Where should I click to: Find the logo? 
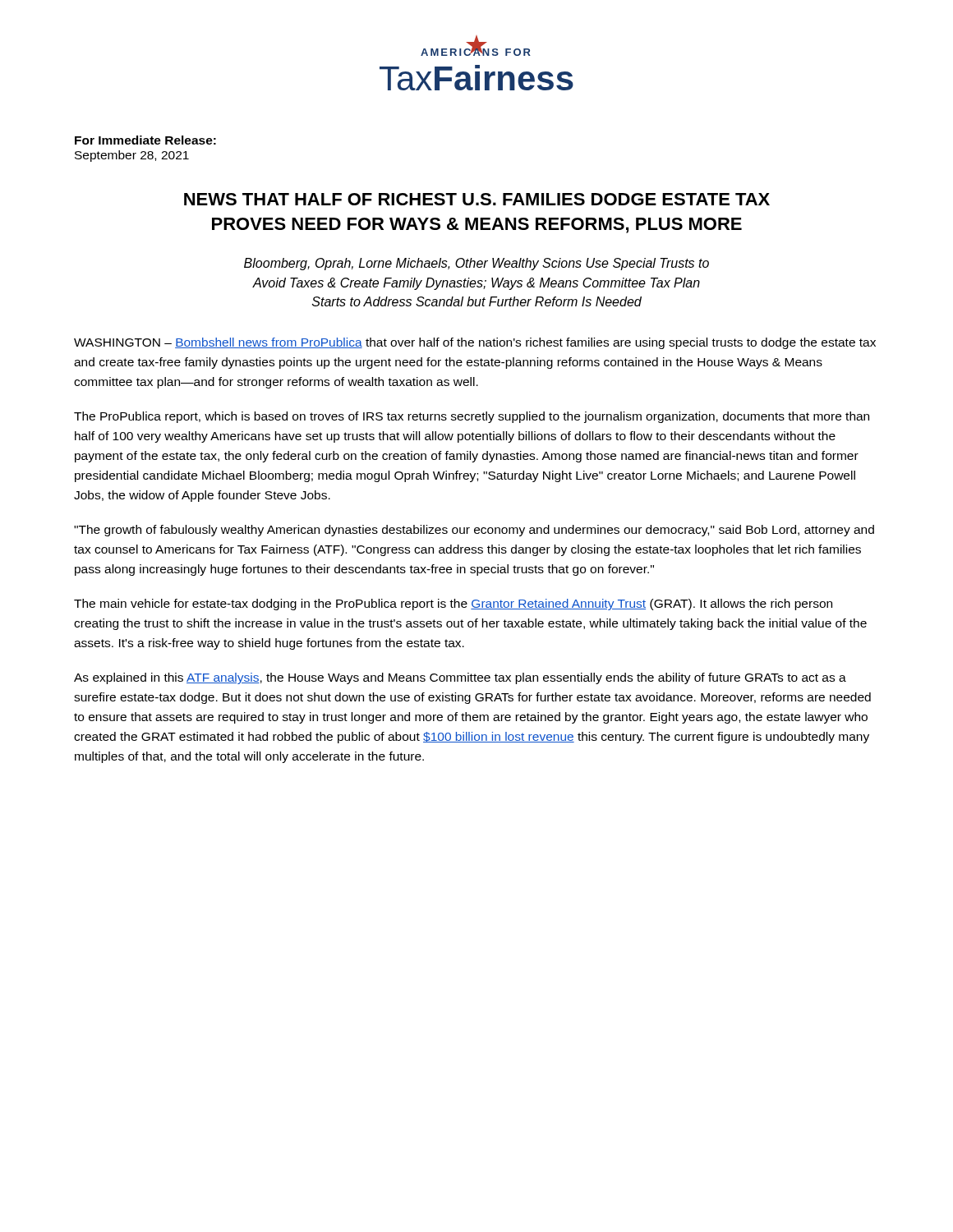pos(476,63)
